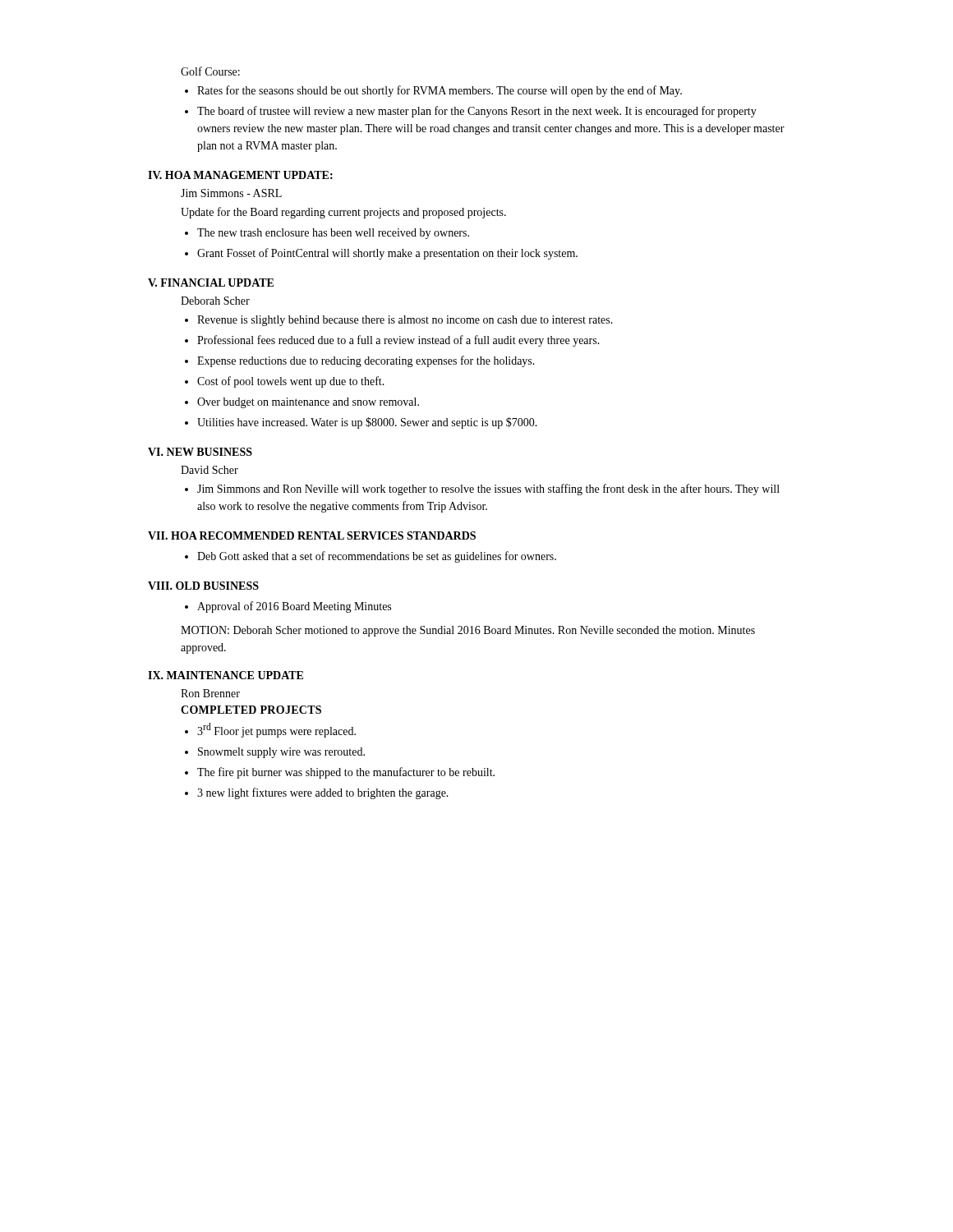Click on the text starting "Grant Fosset of"
The width and height of the screenshot is (953, 1232).
(x=493, y=253)
